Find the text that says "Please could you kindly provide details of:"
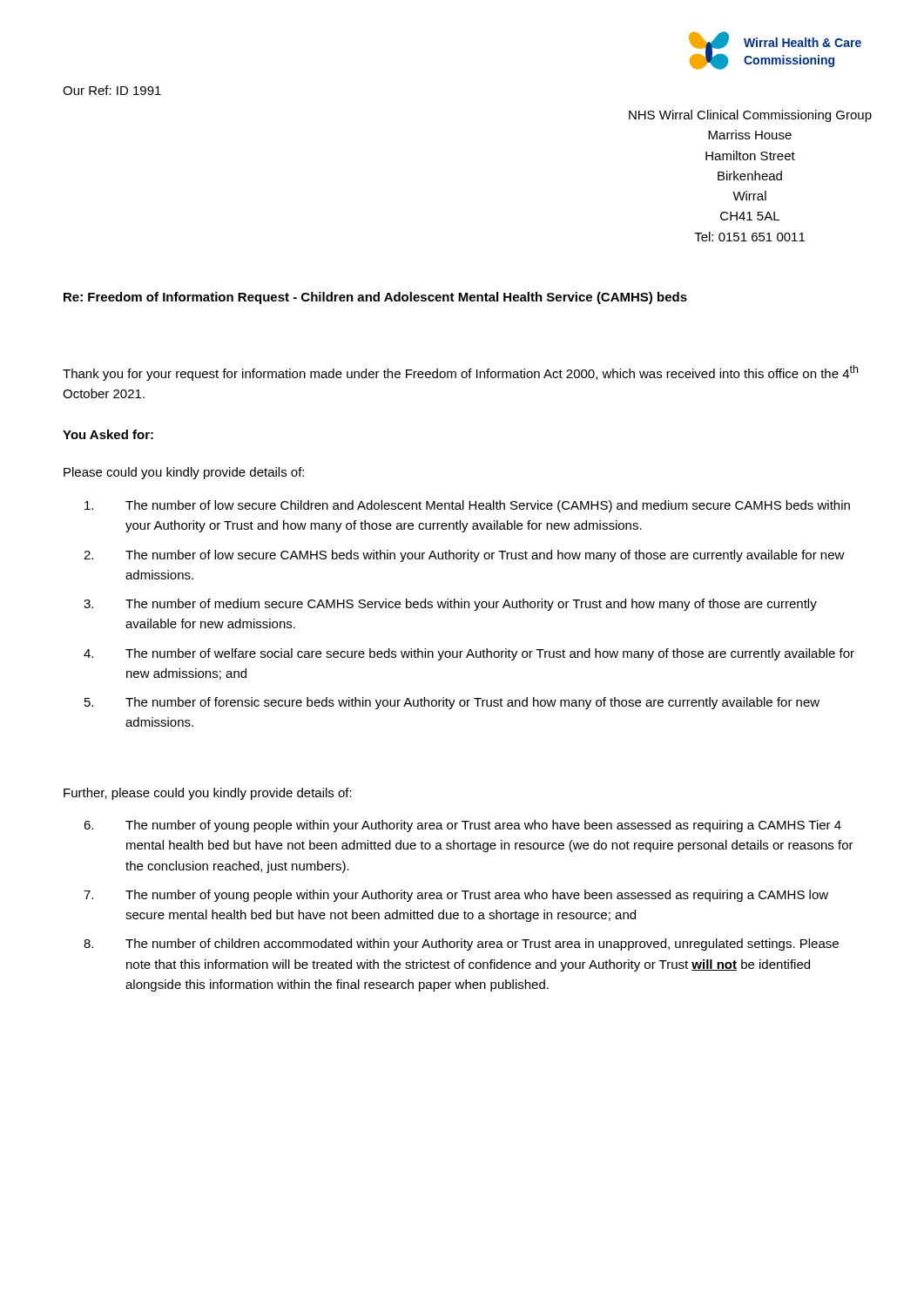Screen dimensions: 1307x924 pyautogui.click(x=184, y=472)
